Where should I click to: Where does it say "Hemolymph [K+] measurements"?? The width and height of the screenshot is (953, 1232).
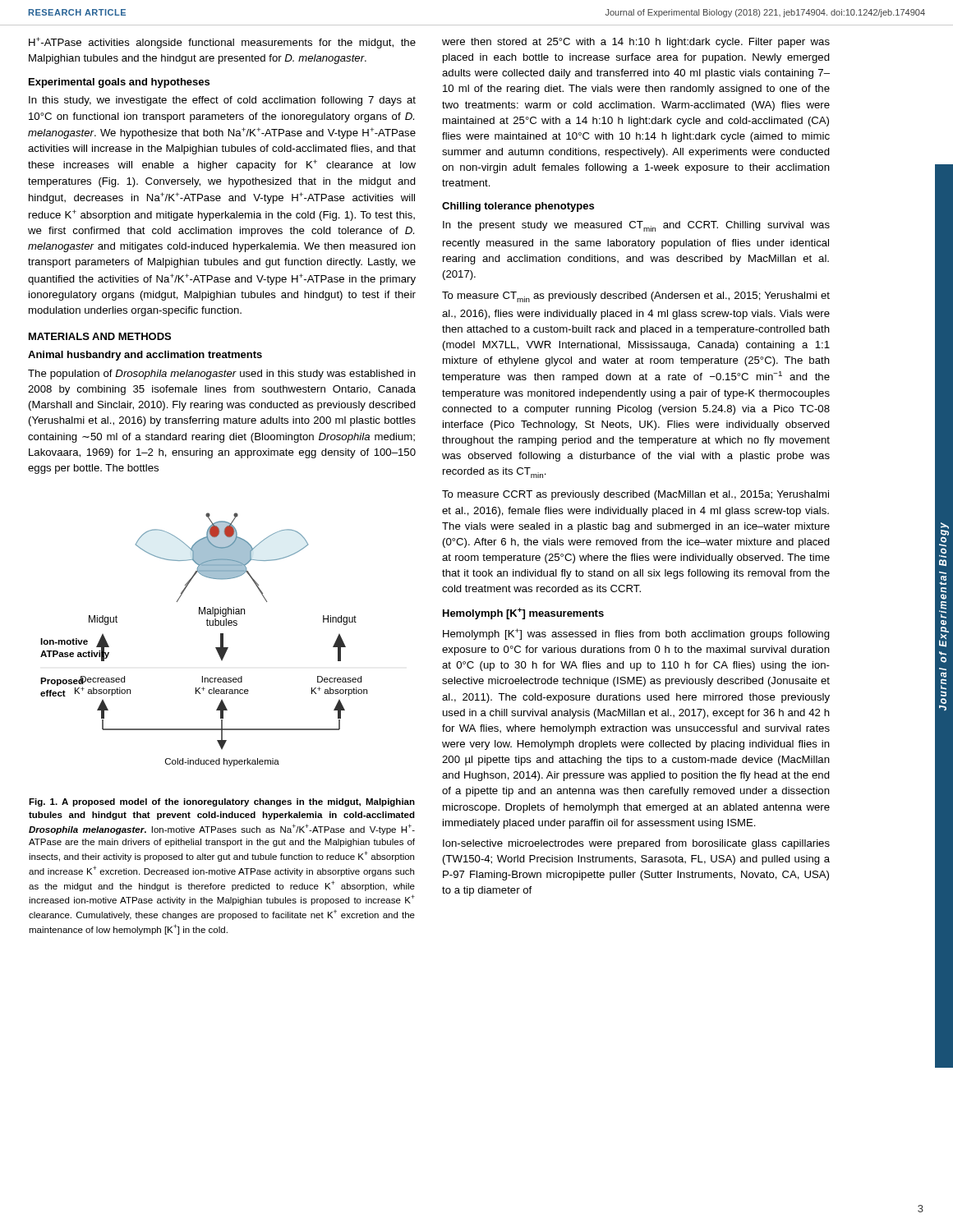523,613
